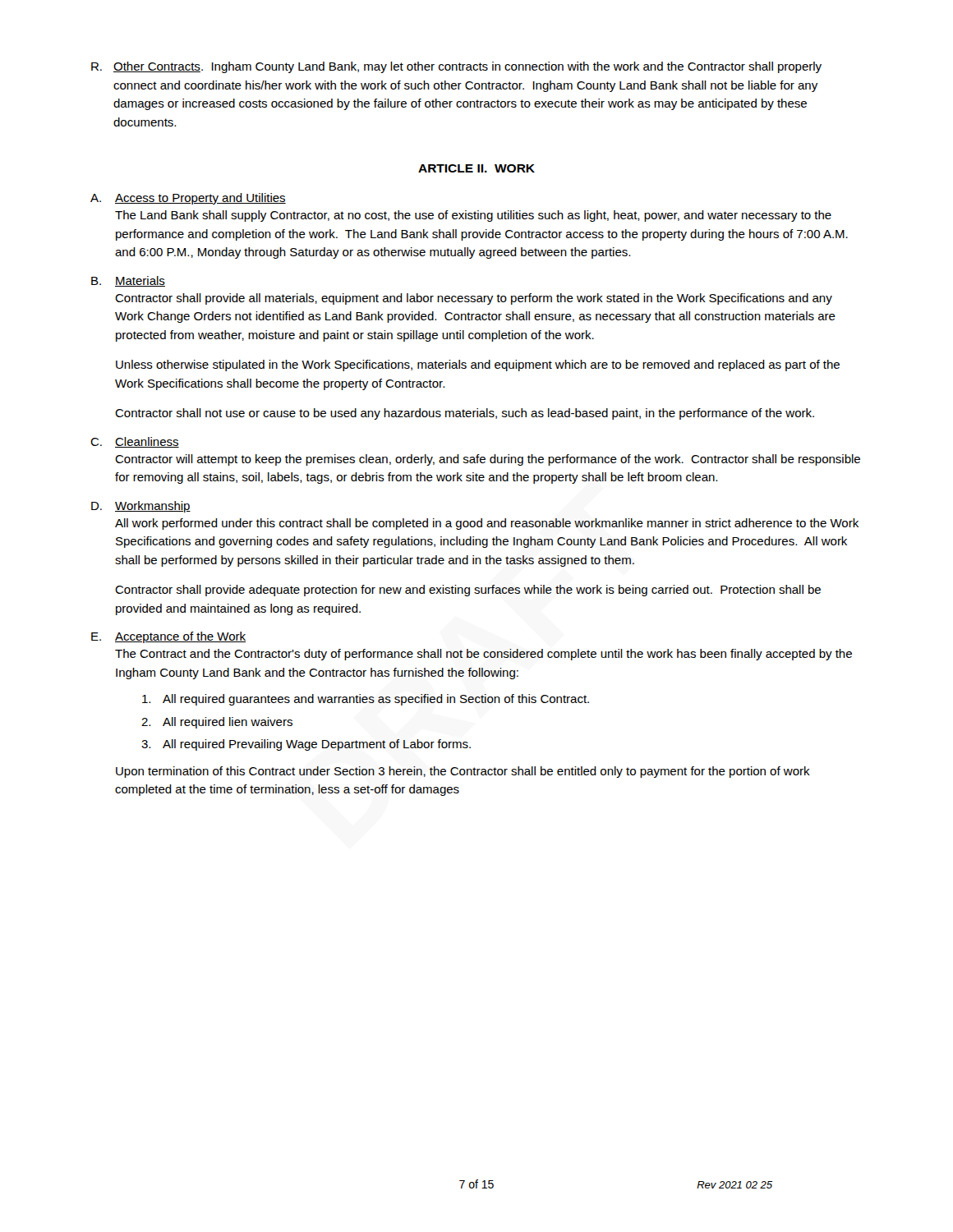Navigate to the region starting "B. Materials Contractor shall provide"
This screenshot has width=953, height=1232.
point(476,348)
